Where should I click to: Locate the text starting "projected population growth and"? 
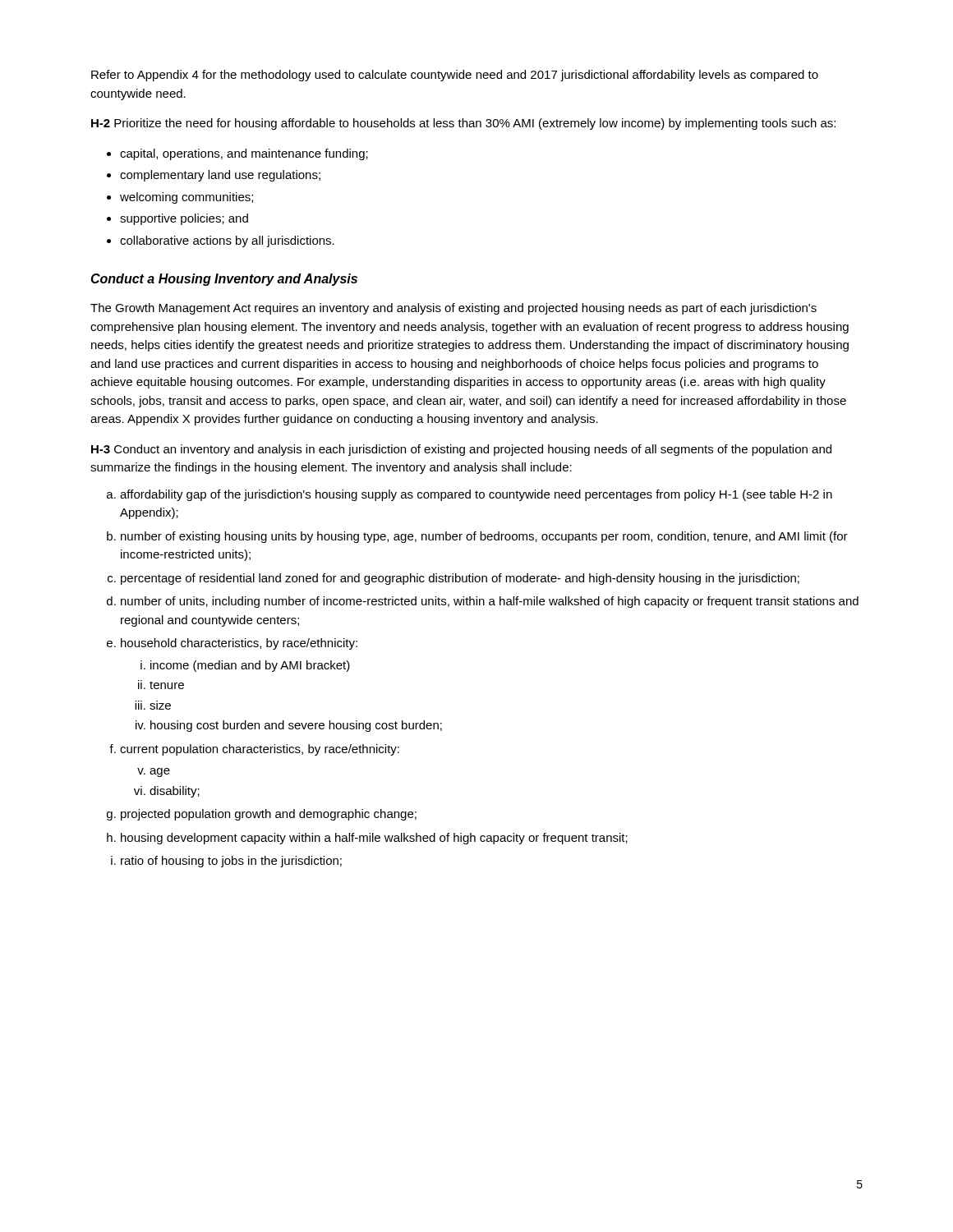(269, 815)
